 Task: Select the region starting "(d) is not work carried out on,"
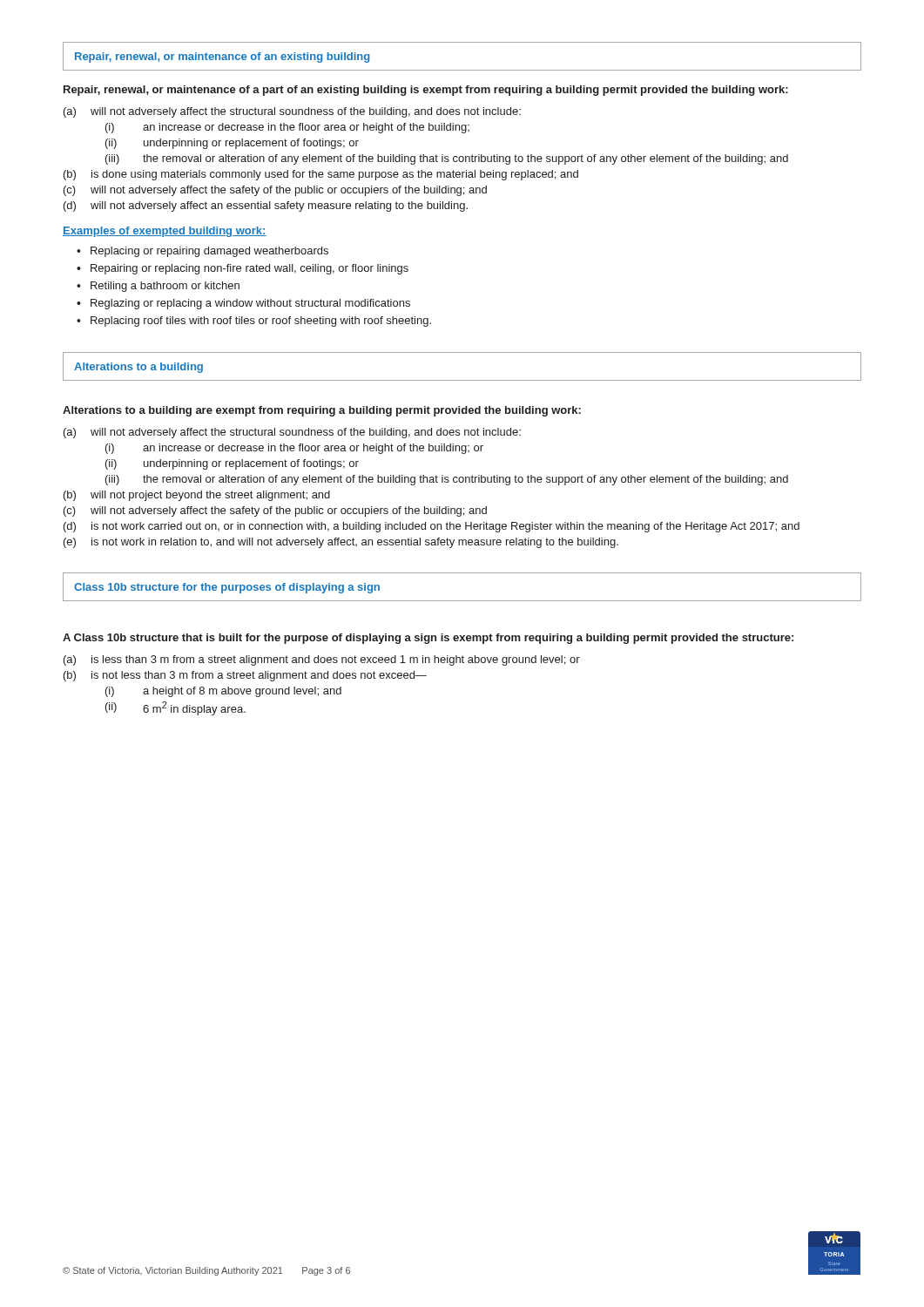[x=431, y=526]
